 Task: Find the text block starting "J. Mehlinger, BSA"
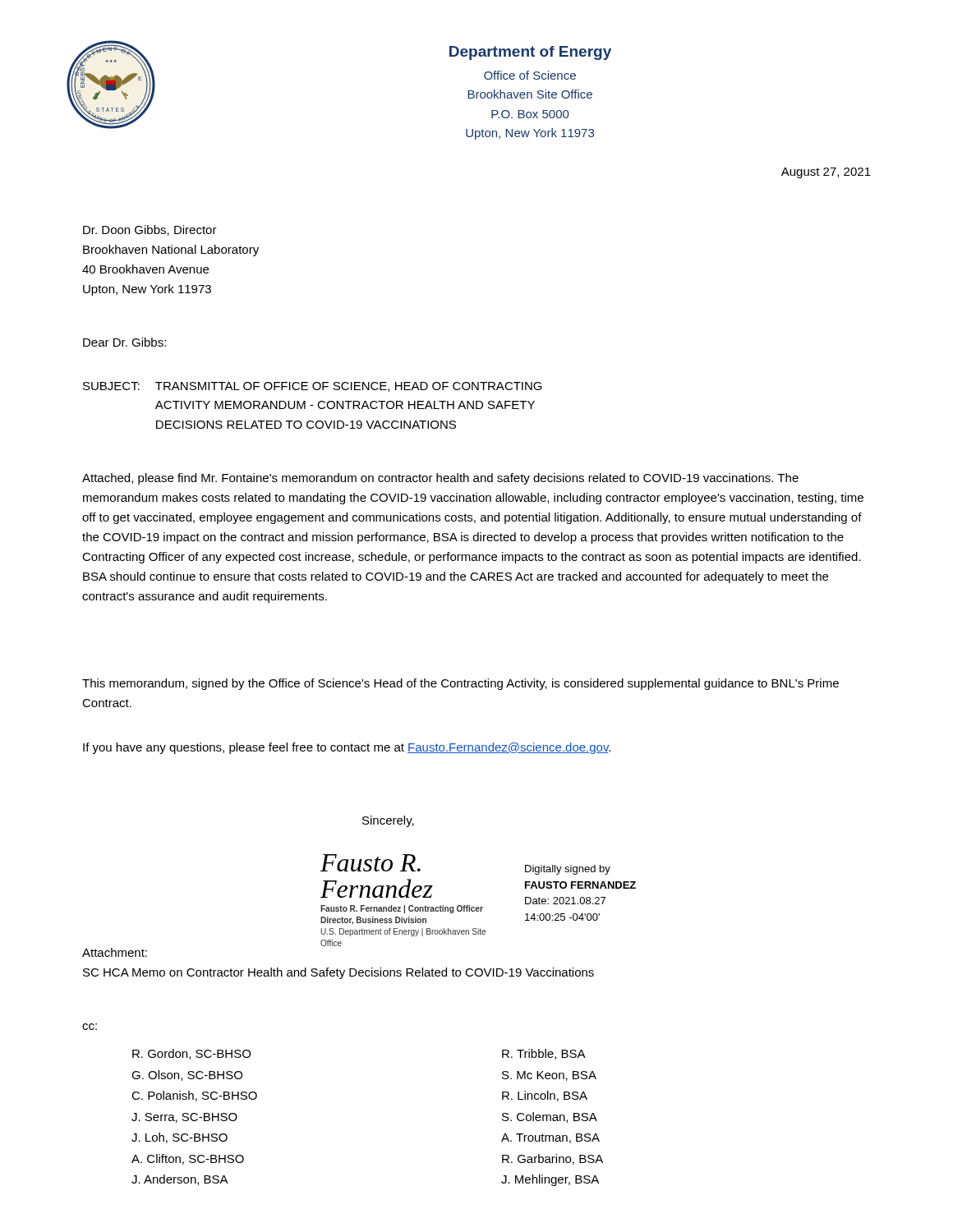(550, 1179)
